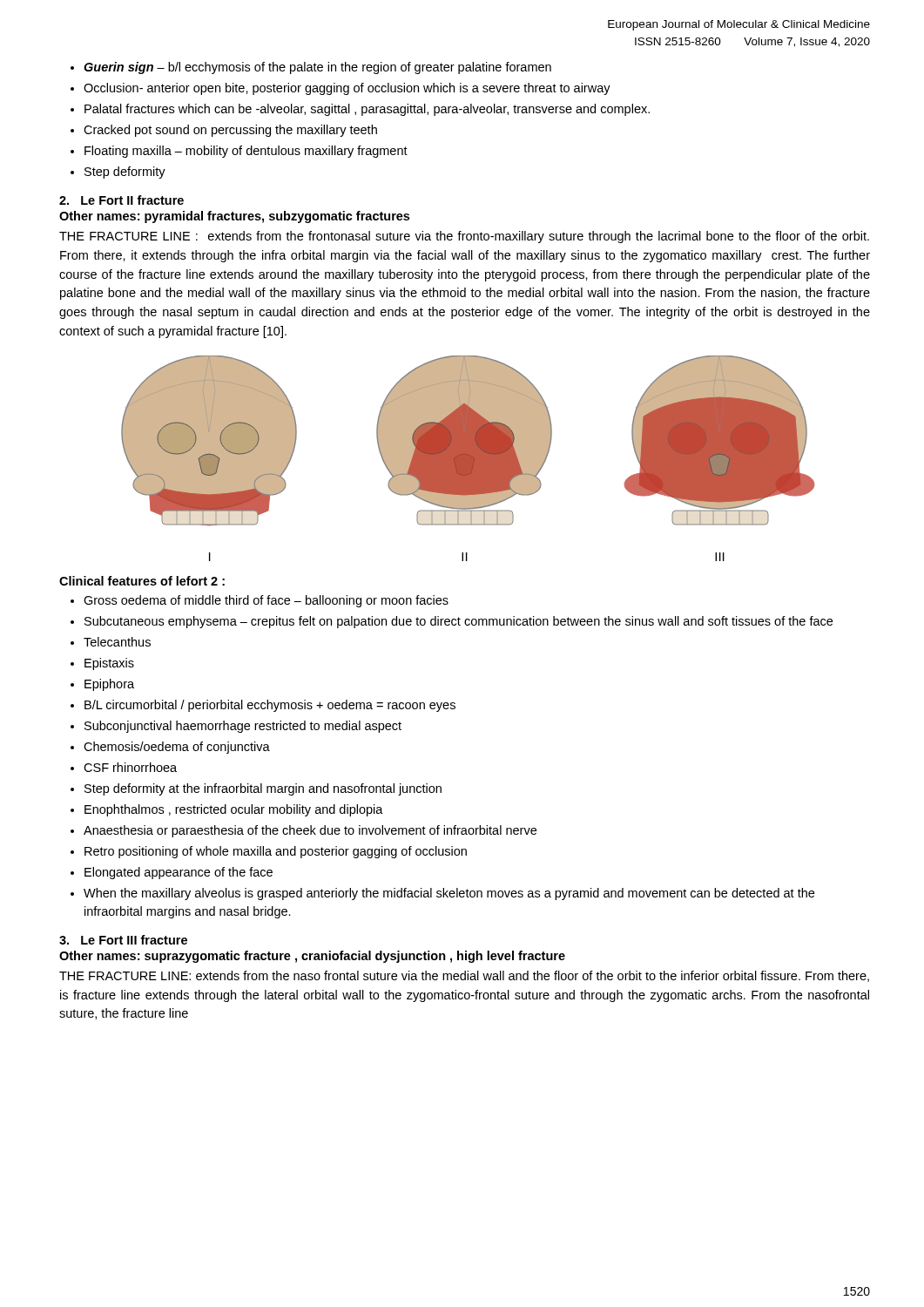This screenshot has height=1307, width=924.
Task: Click on the section header that reads "Other names: suprazygomatic fracture"
Action: point(312,956)
